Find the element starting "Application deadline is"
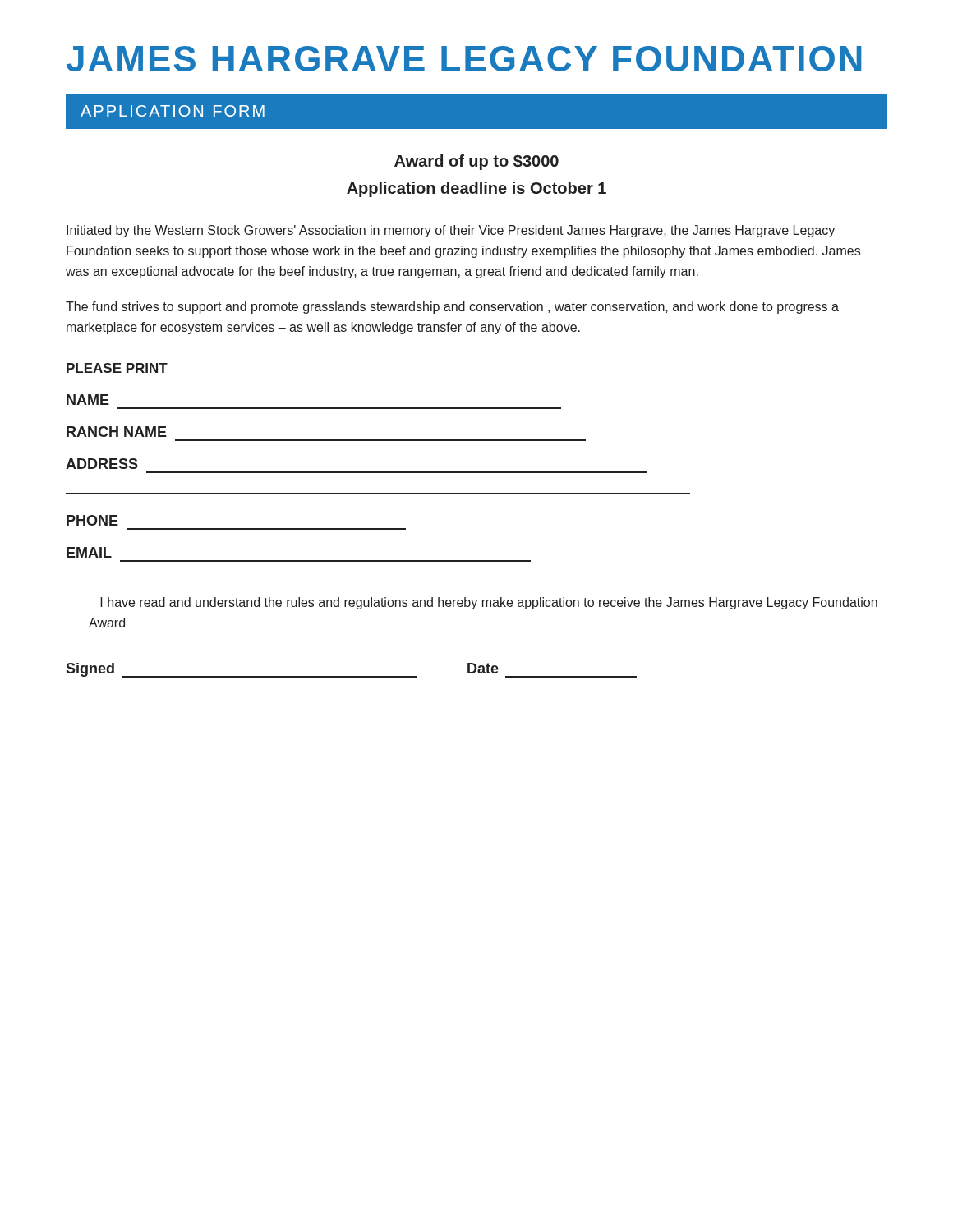 [x=476, y=188]
